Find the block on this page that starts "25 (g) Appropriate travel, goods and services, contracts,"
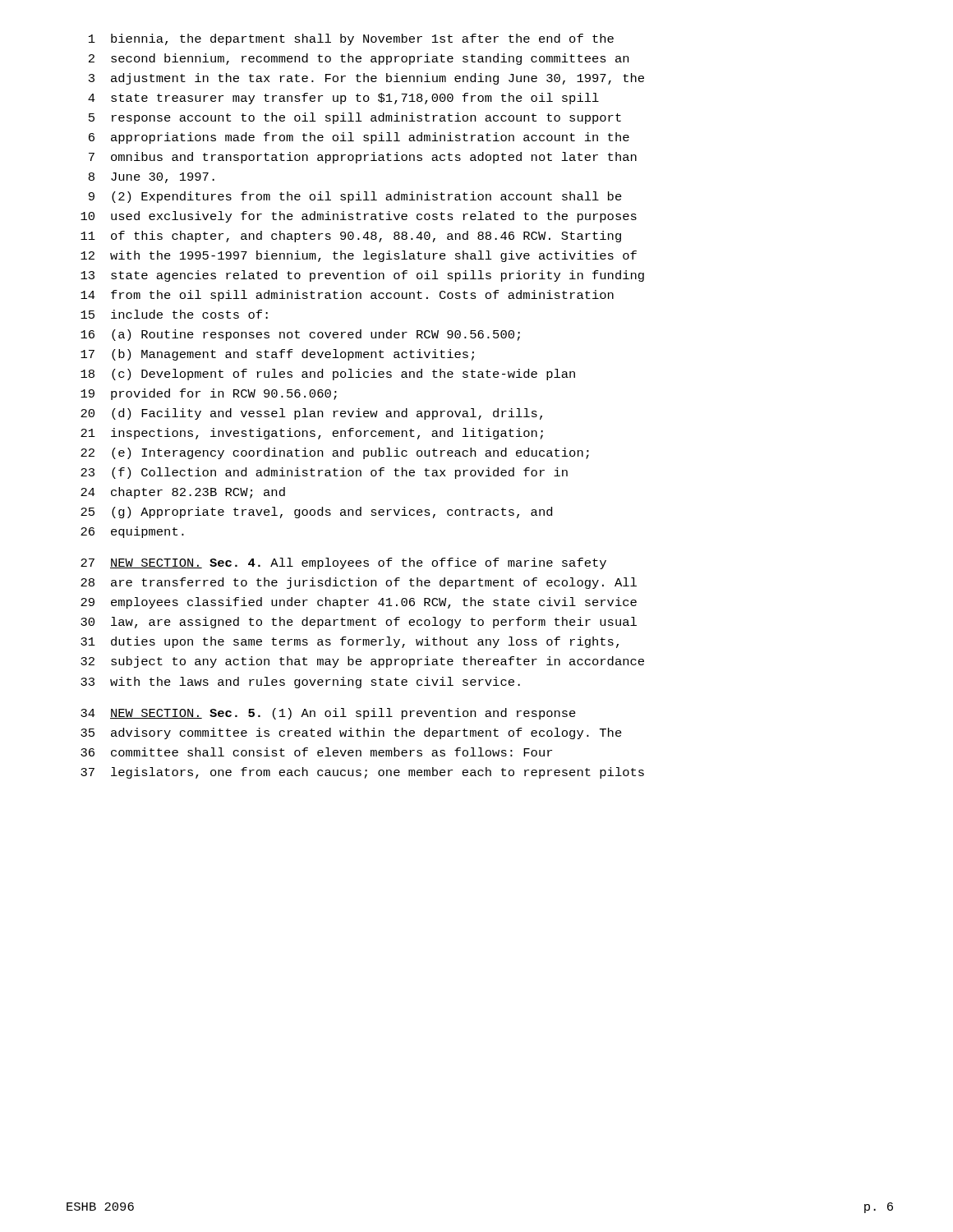This screenshot has height=1232, width=953. pyautogui.click(x=480, y=523)
